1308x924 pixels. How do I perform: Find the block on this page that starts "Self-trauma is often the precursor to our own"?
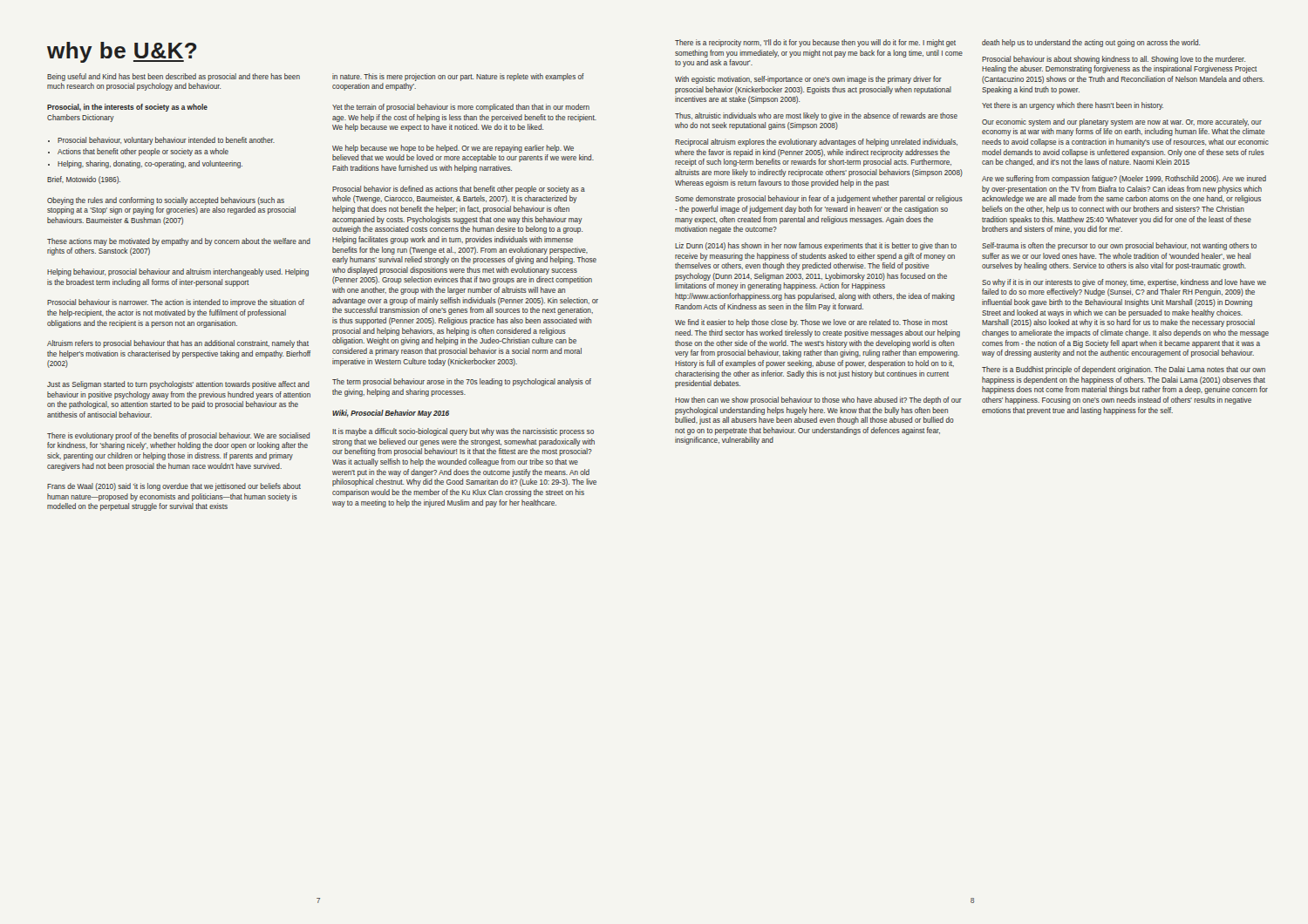tap(1126, 257)
